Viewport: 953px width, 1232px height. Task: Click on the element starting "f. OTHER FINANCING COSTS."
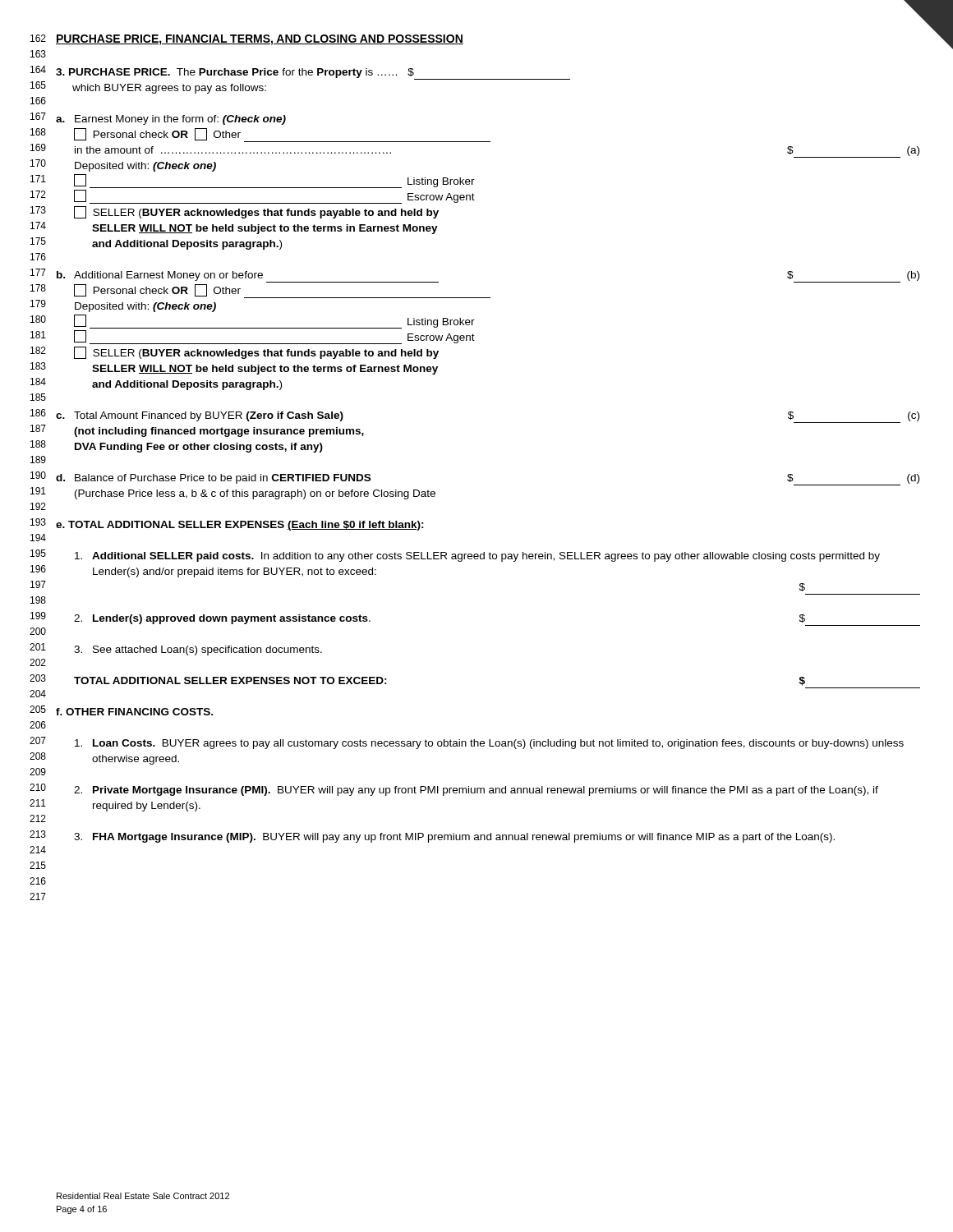tap(135, 712)
